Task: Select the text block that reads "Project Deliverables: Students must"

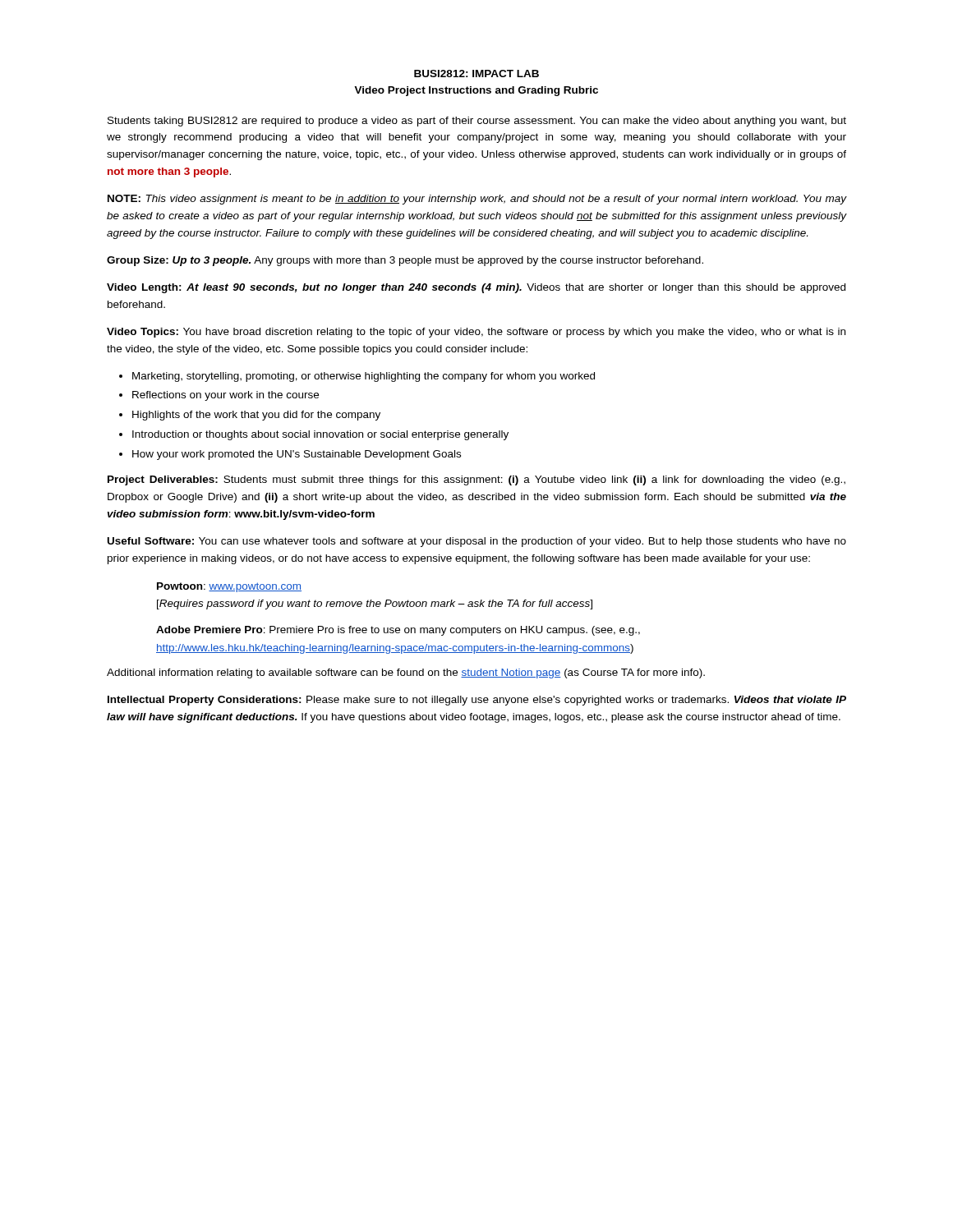Action: pyautogui.click(x=476, y=497)
